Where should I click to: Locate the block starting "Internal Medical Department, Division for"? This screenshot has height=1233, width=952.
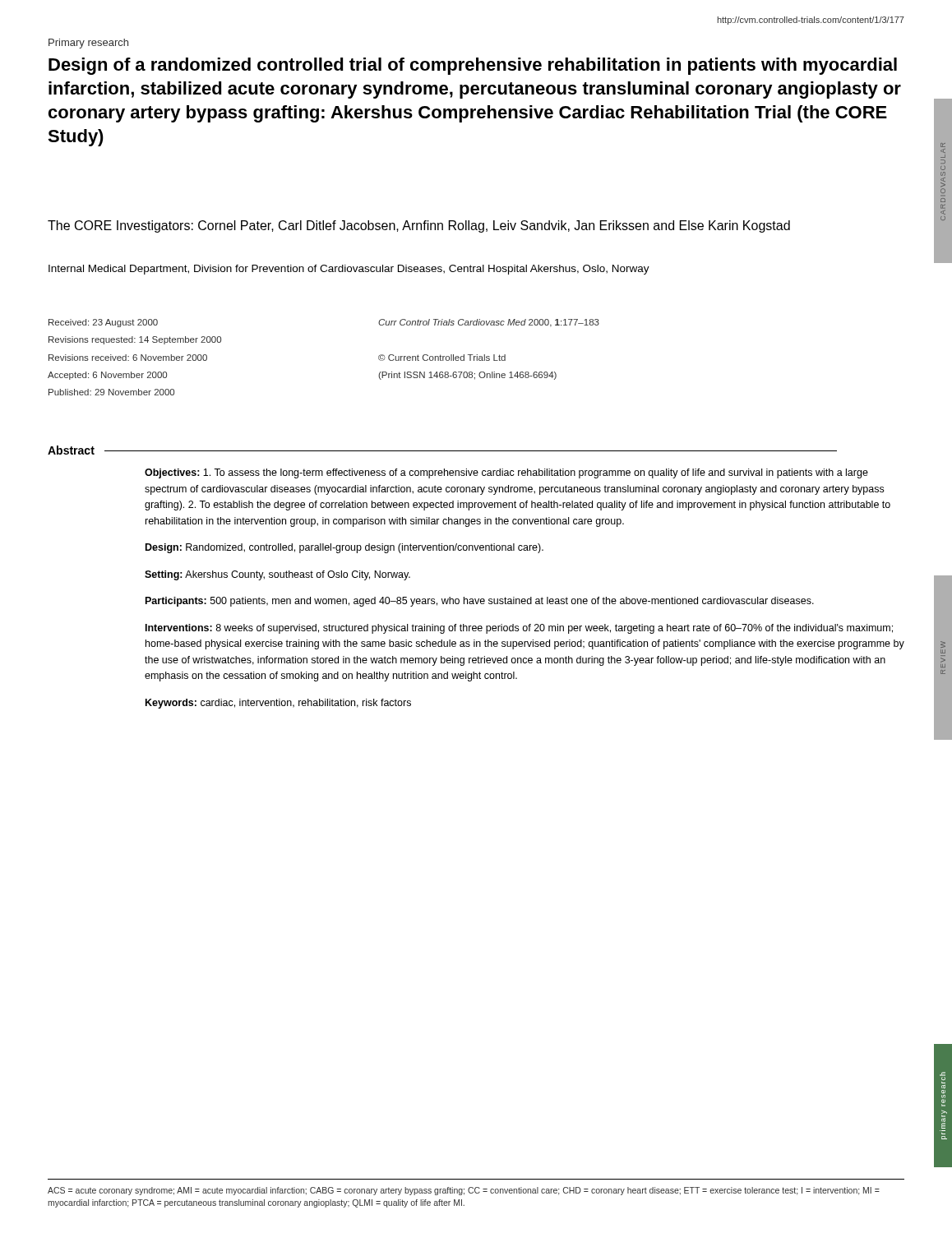pyautogui.click(x=348, y=268)
